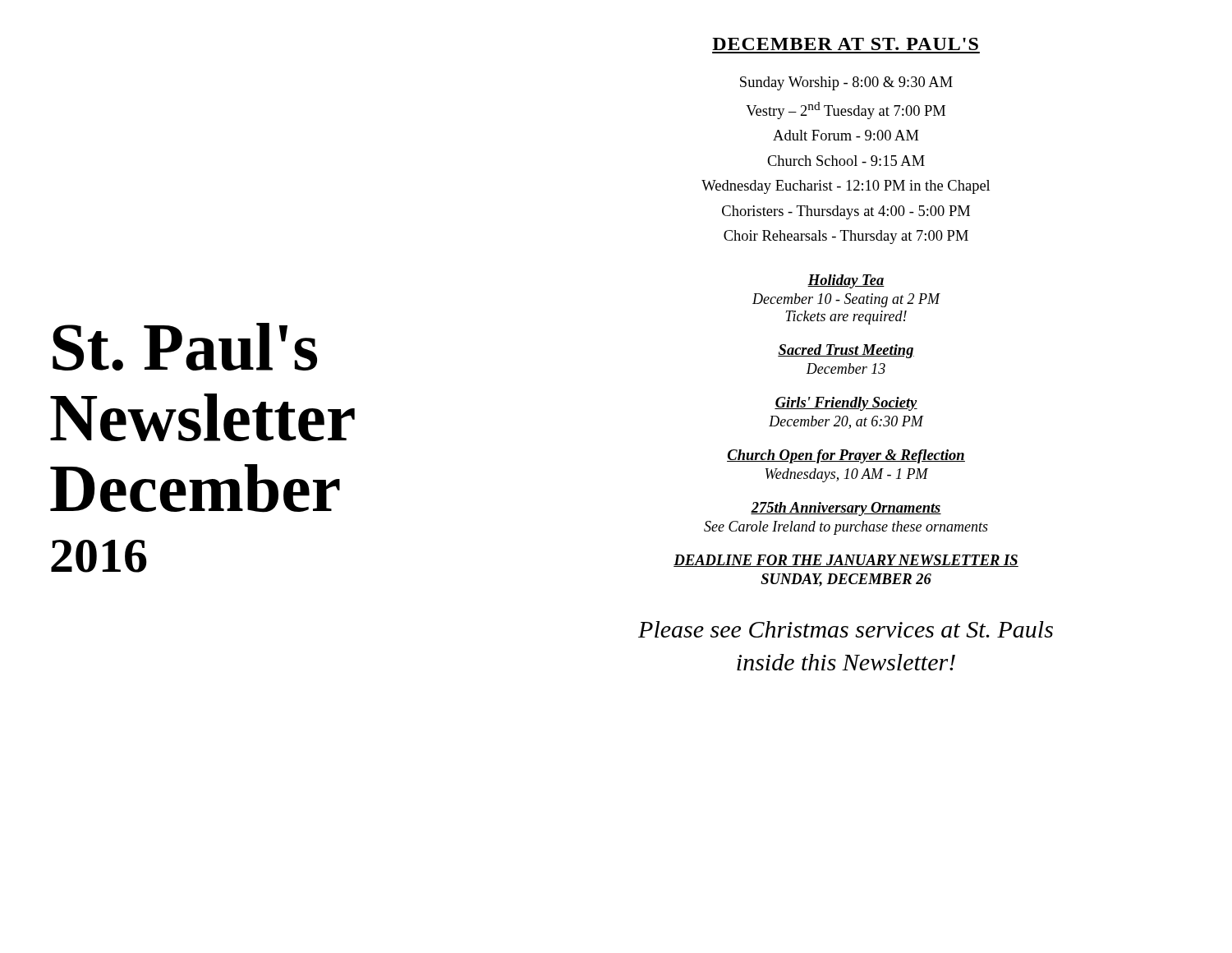1232x953 pixels.
Task: Locate the text "St. Paul'sNewsletterDecember 2016"
Action: (x=246, y=448)
